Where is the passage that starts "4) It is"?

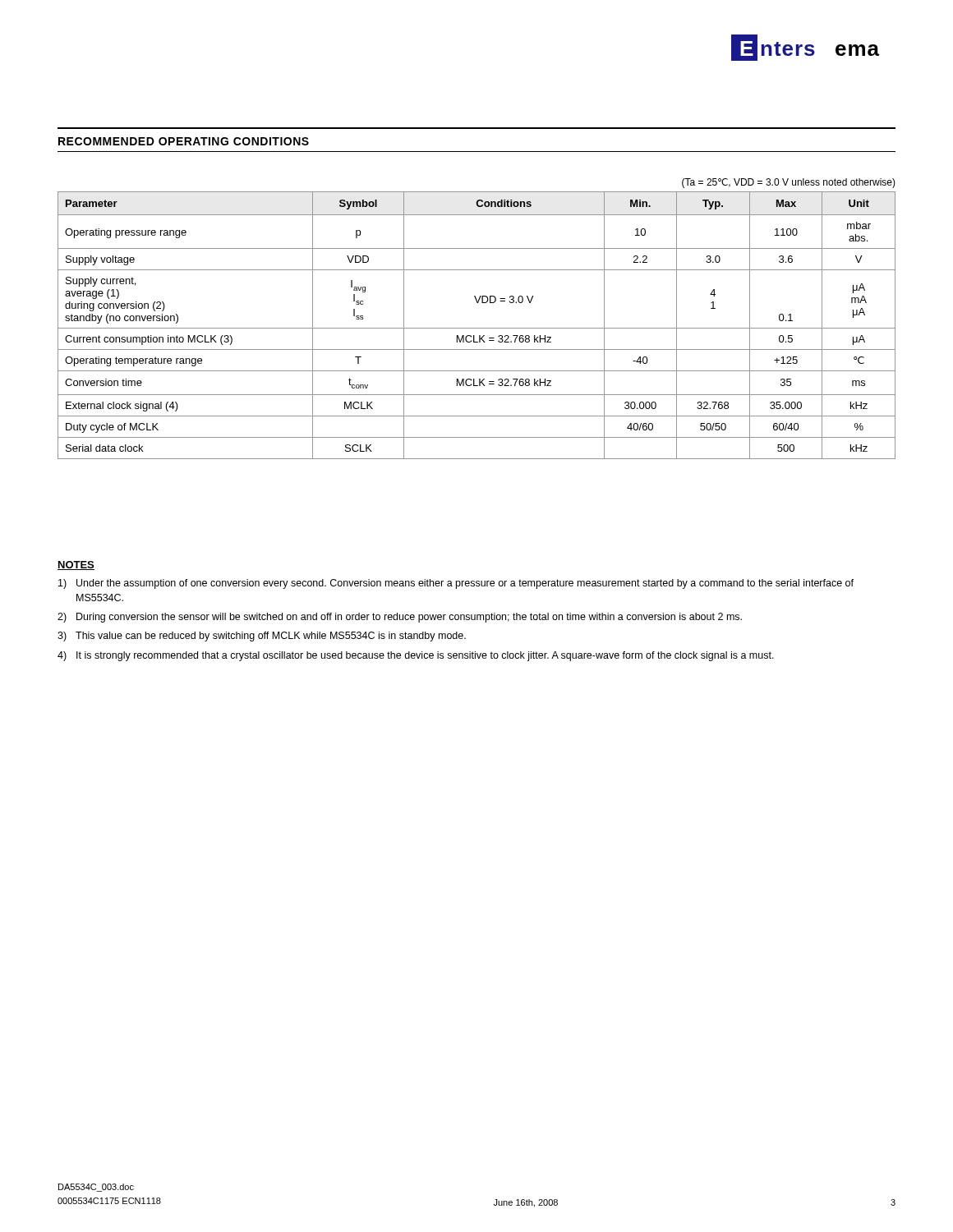click(x=476, y=655)
